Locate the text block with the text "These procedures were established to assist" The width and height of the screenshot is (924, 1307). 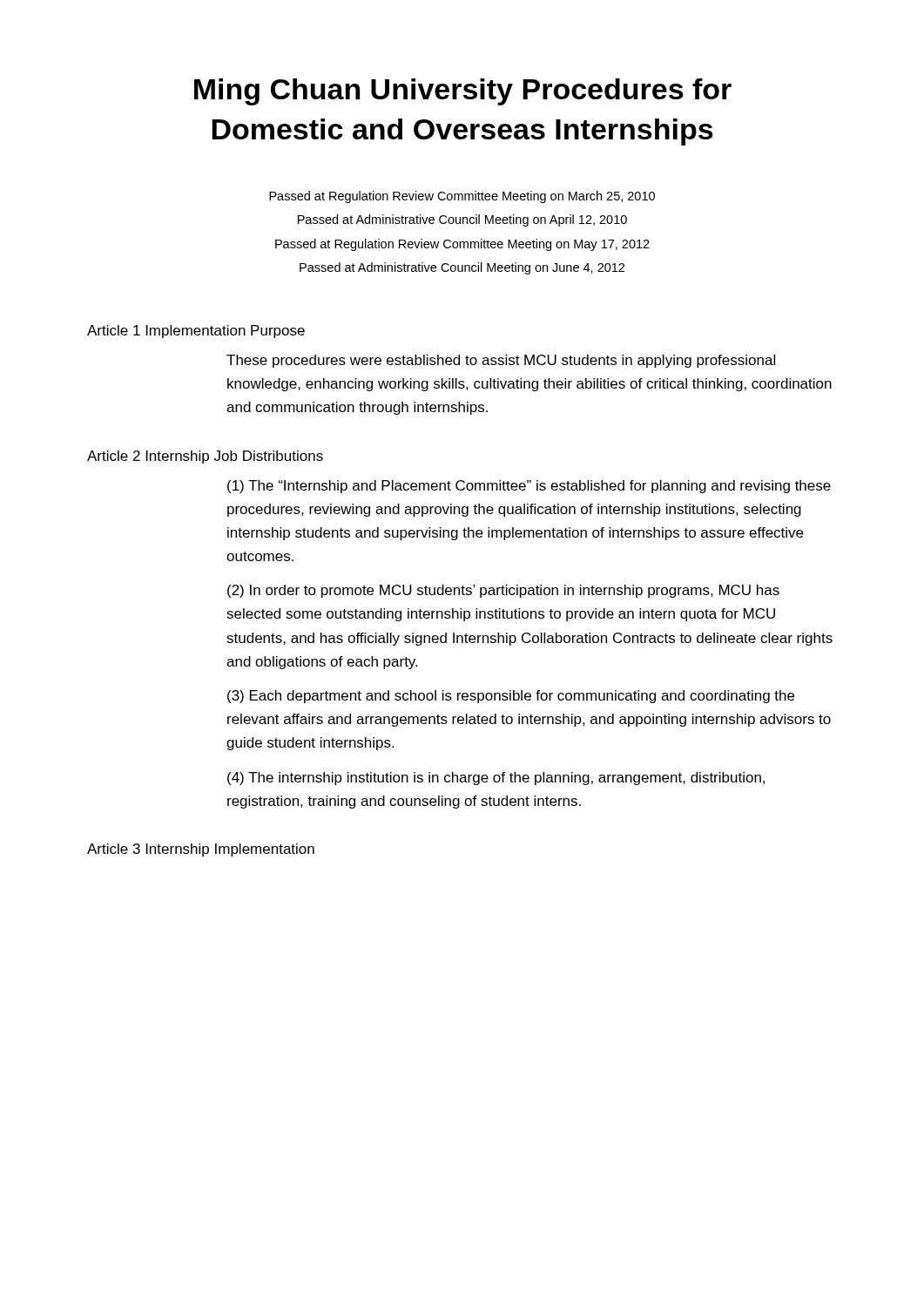(x=532, y=384)
